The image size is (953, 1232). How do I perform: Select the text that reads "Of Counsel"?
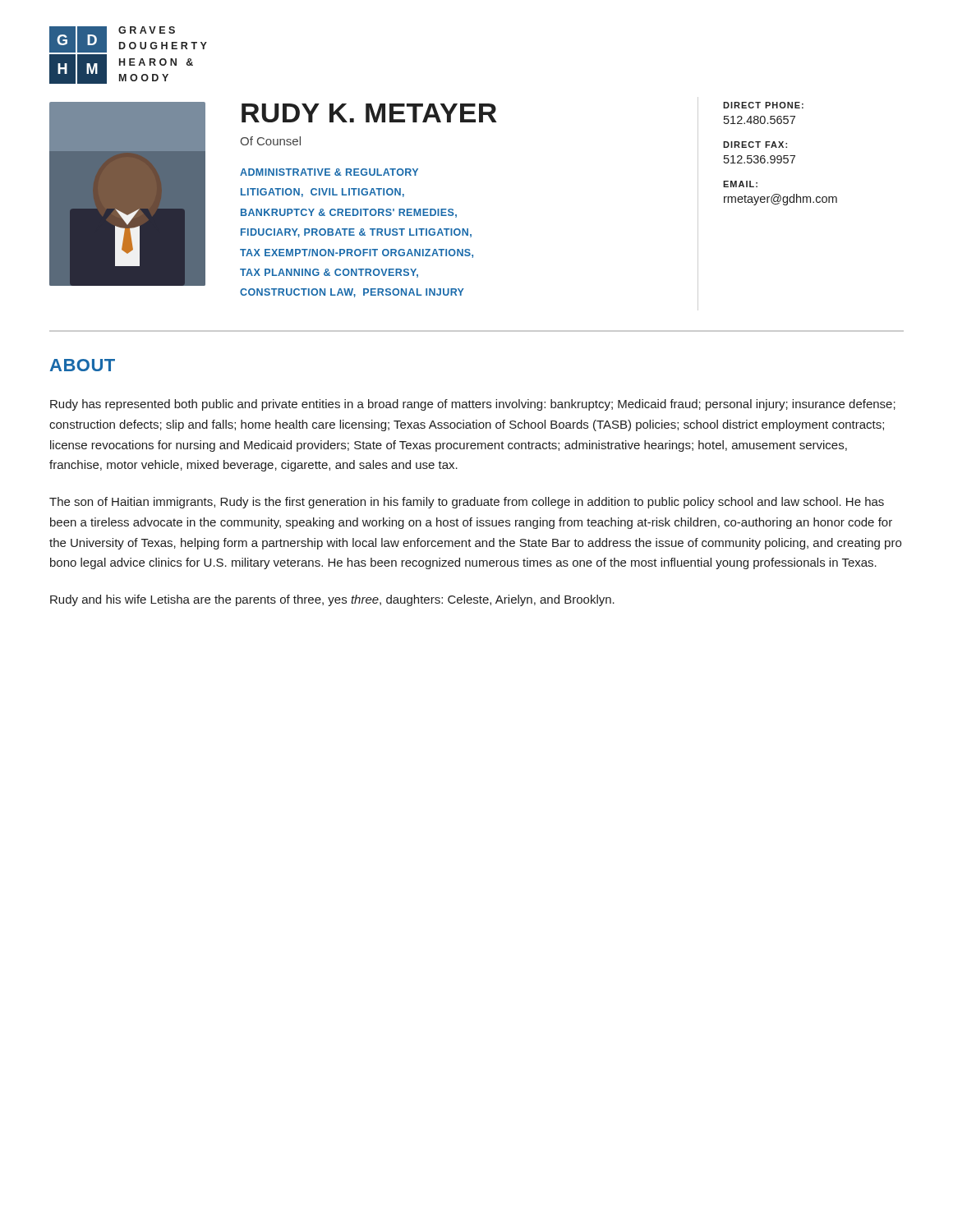pyautogui.click(x=271, y=141)
